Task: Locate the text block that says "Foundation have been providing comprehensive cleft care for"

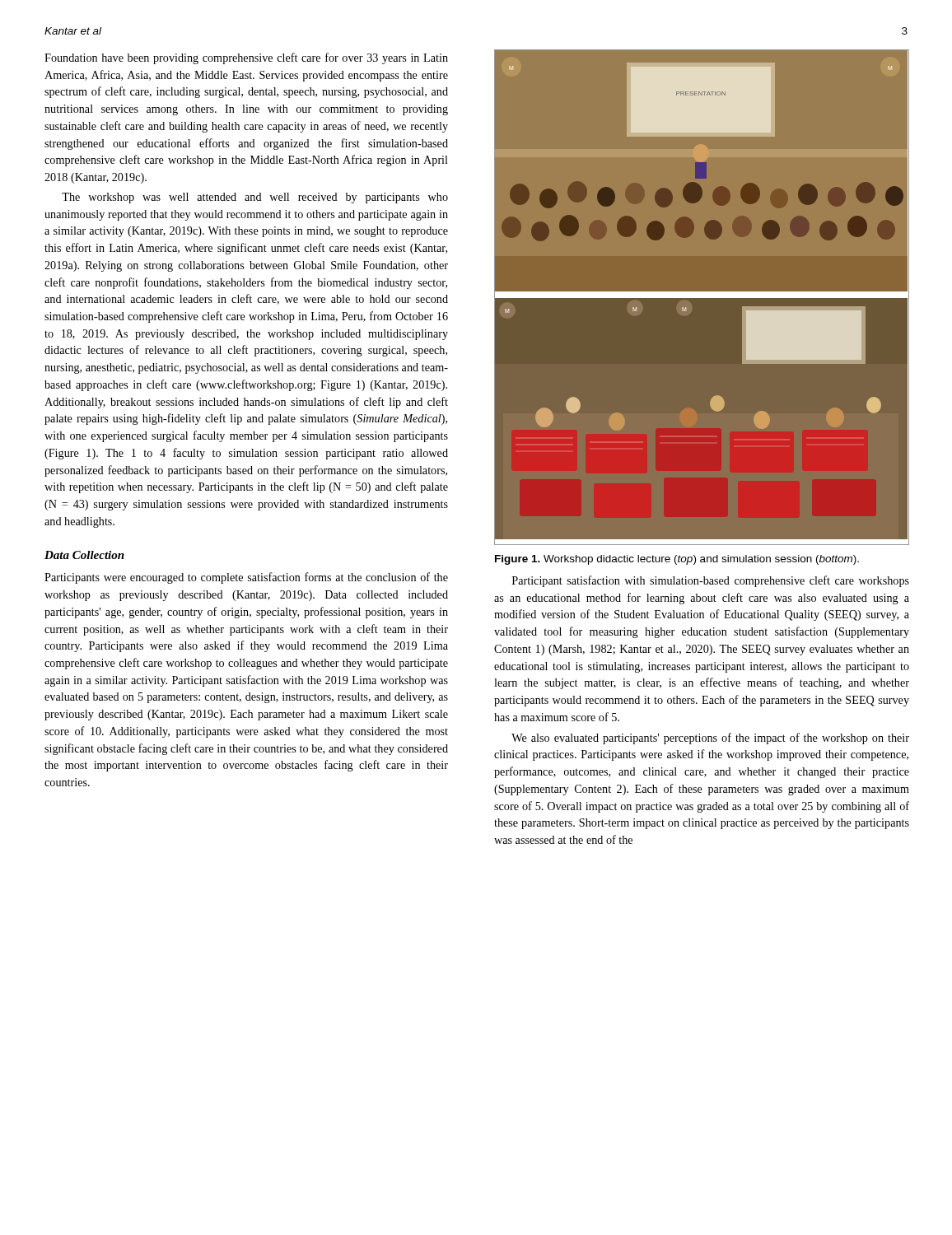Action: tap(246, 290)
